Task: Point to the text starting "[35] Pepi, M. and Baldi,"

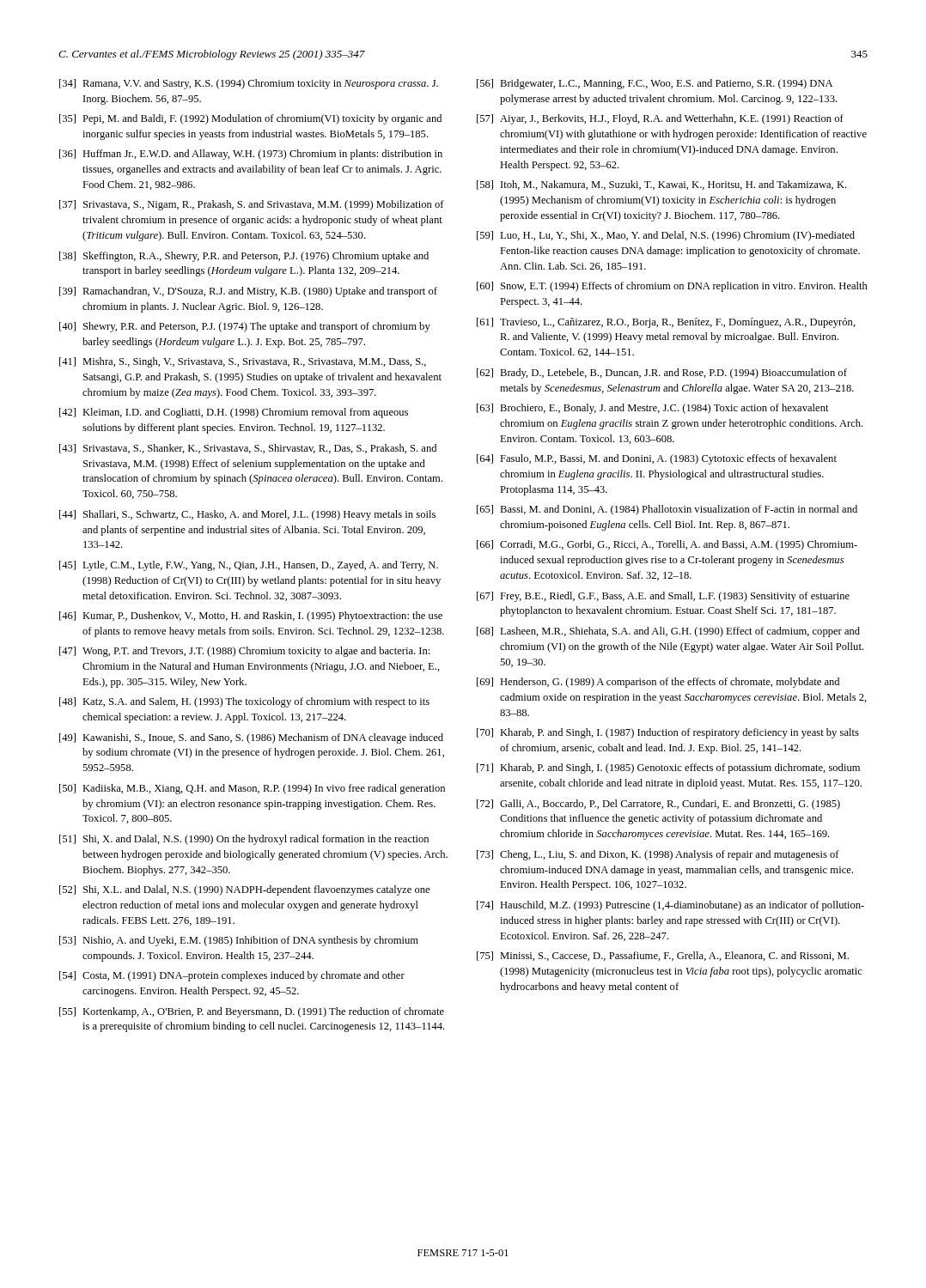Action: 254,127
